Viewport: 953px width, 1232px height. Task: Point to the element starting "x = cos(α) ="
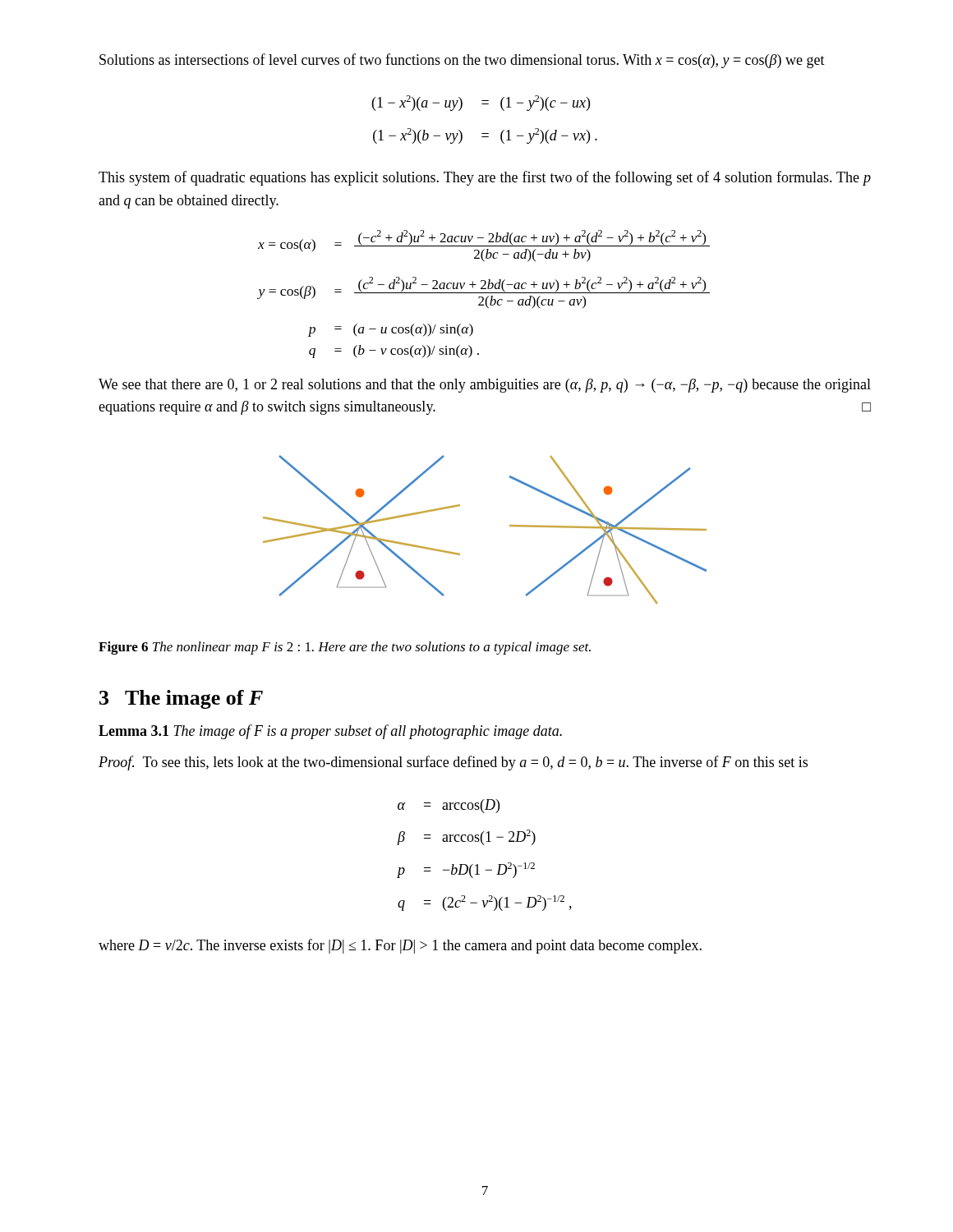point(485,293)
